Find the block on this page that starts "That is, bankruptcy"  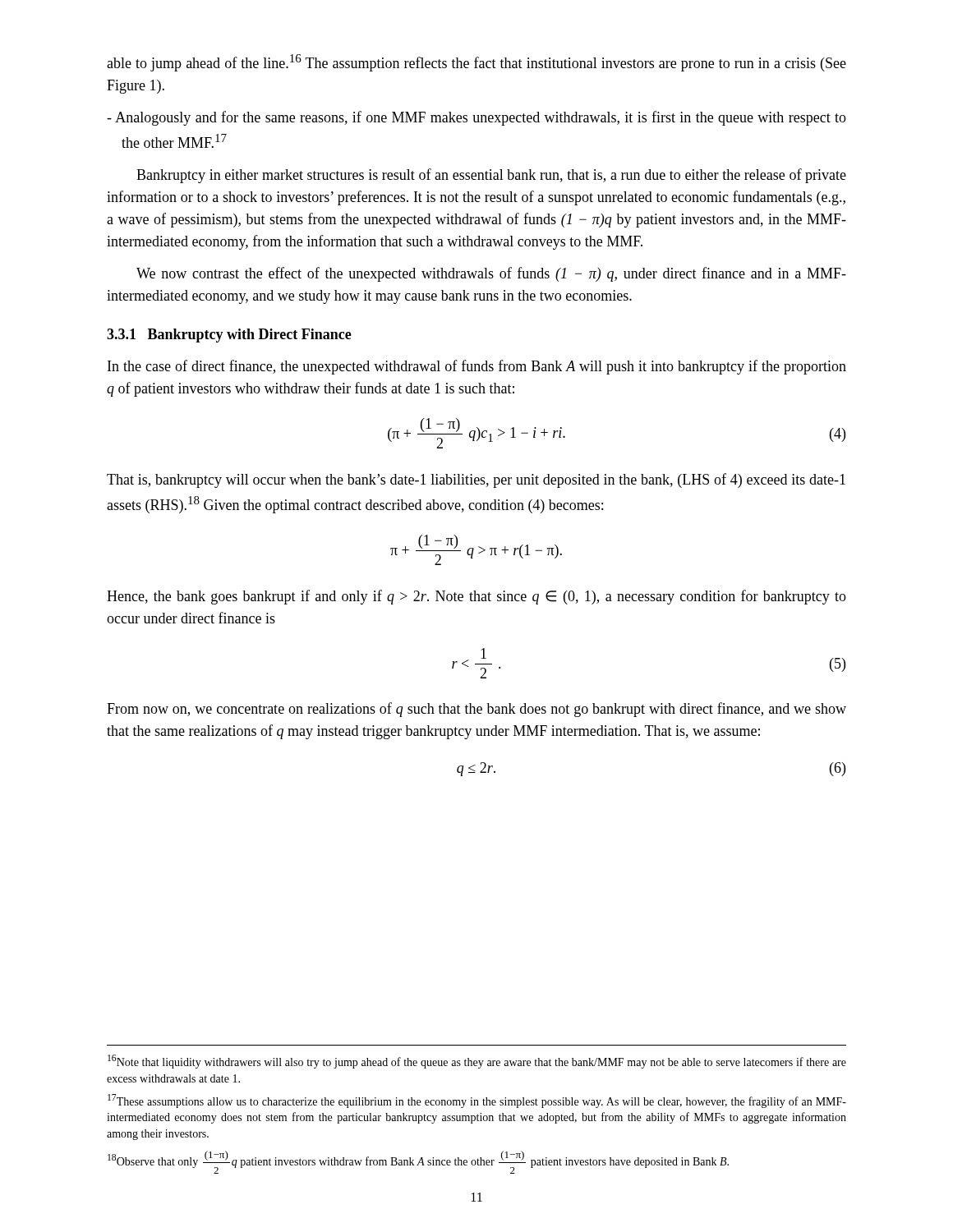[476, 493]
